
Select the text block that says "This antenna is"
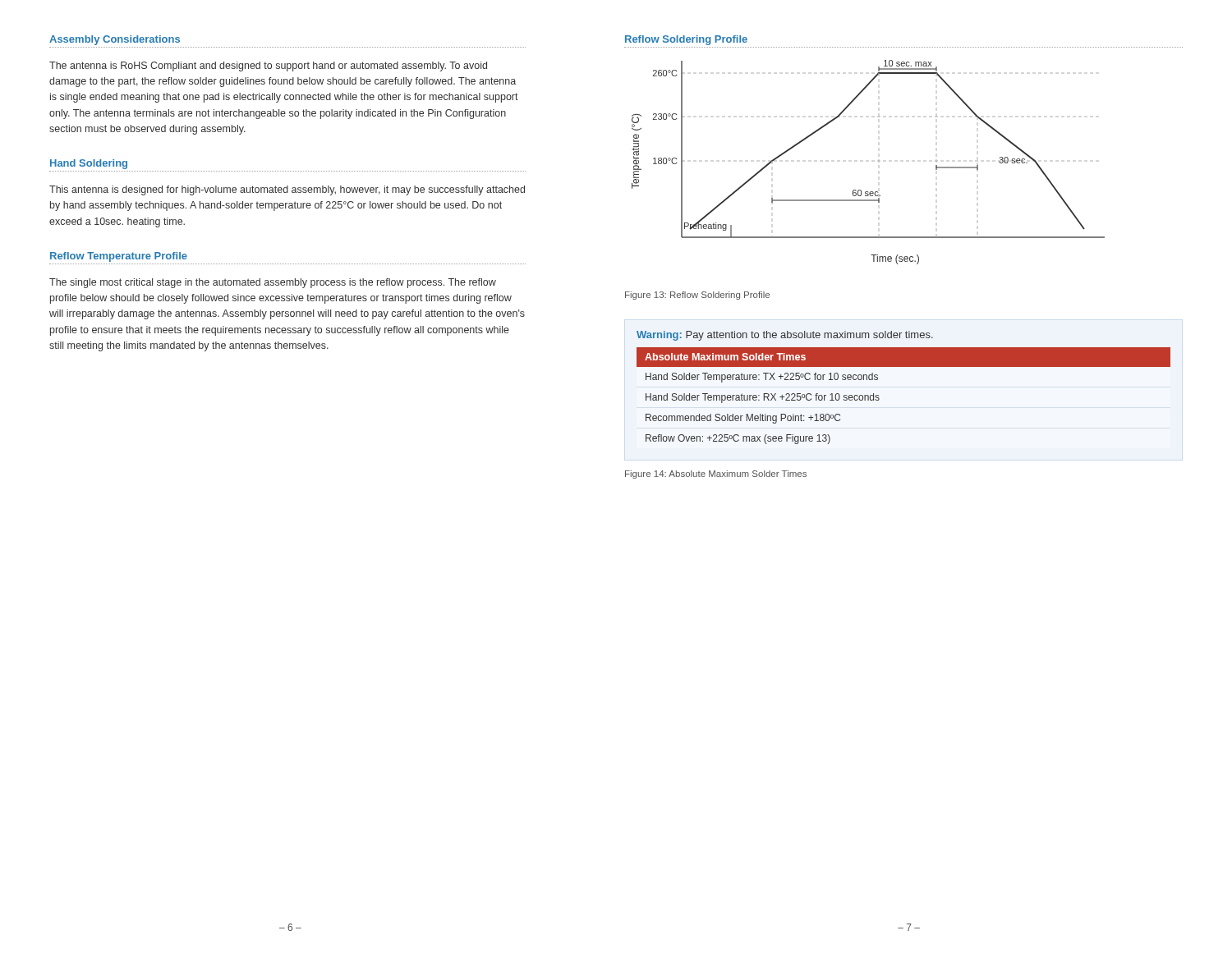[x=287, y=206]
